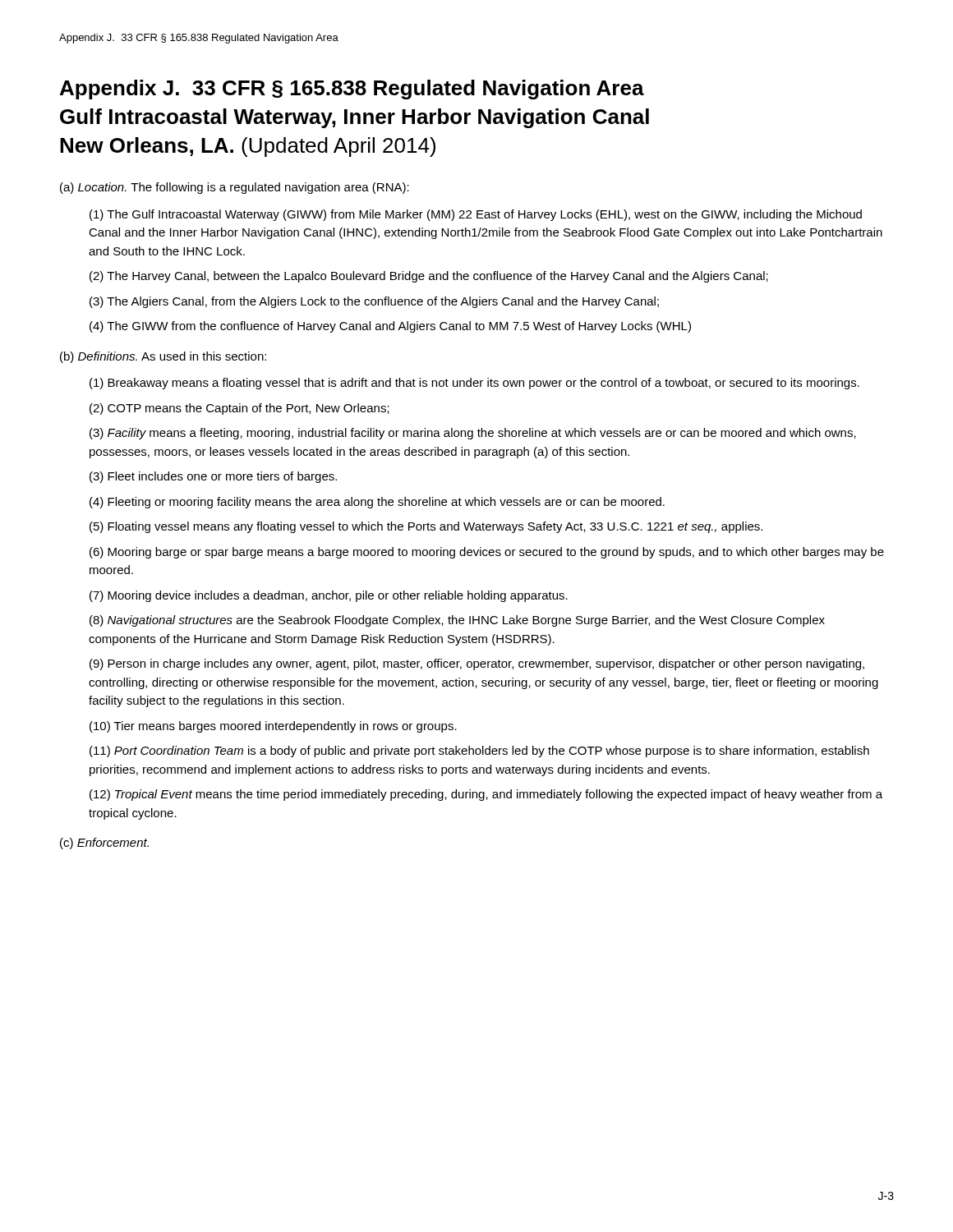
Task: Where does it say "(c) Enforcement."?
Action: pos(105,843)
